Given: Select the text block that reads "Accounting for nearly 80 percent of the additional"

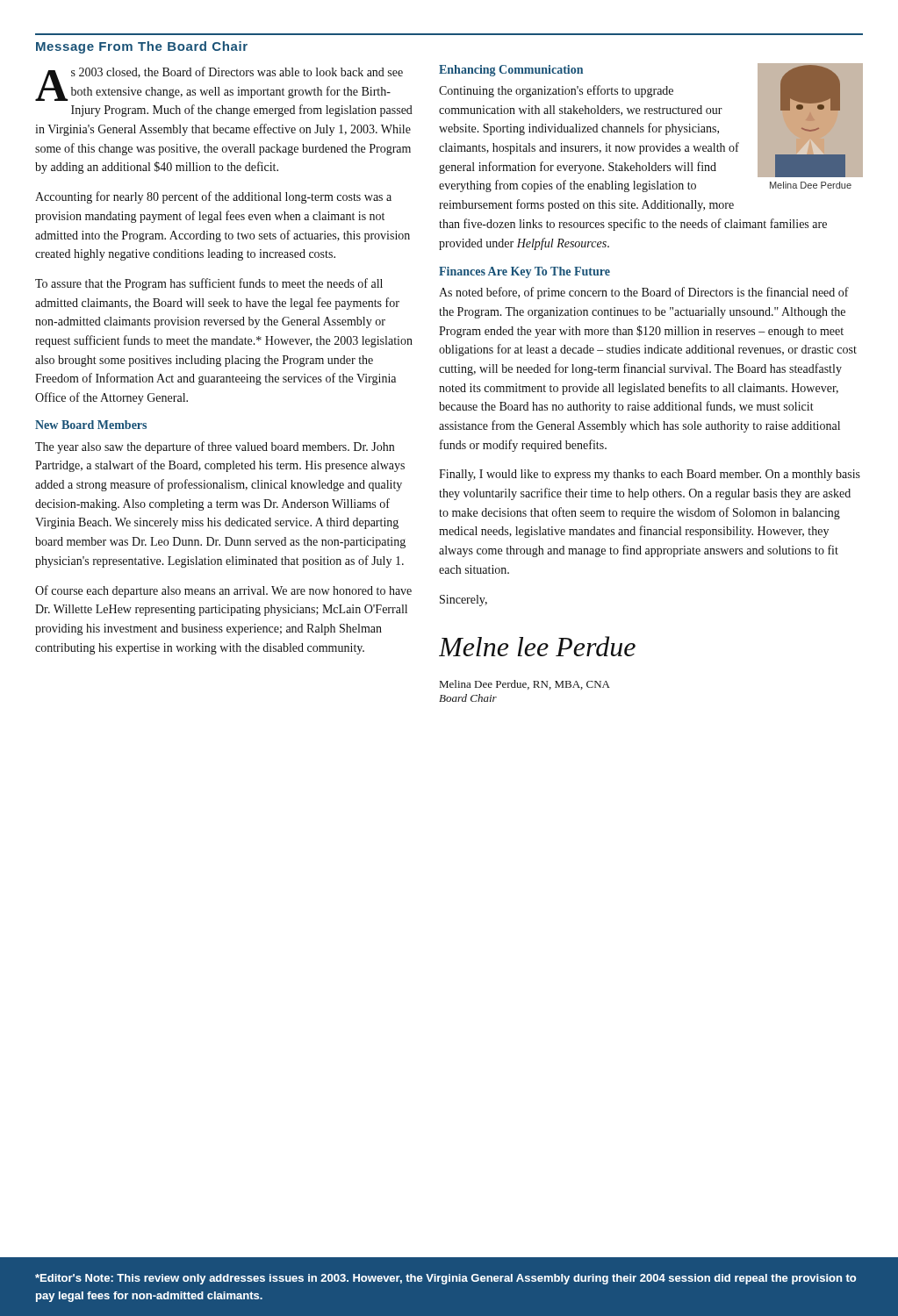Looking at the screenshot, I should pos(224,226).
